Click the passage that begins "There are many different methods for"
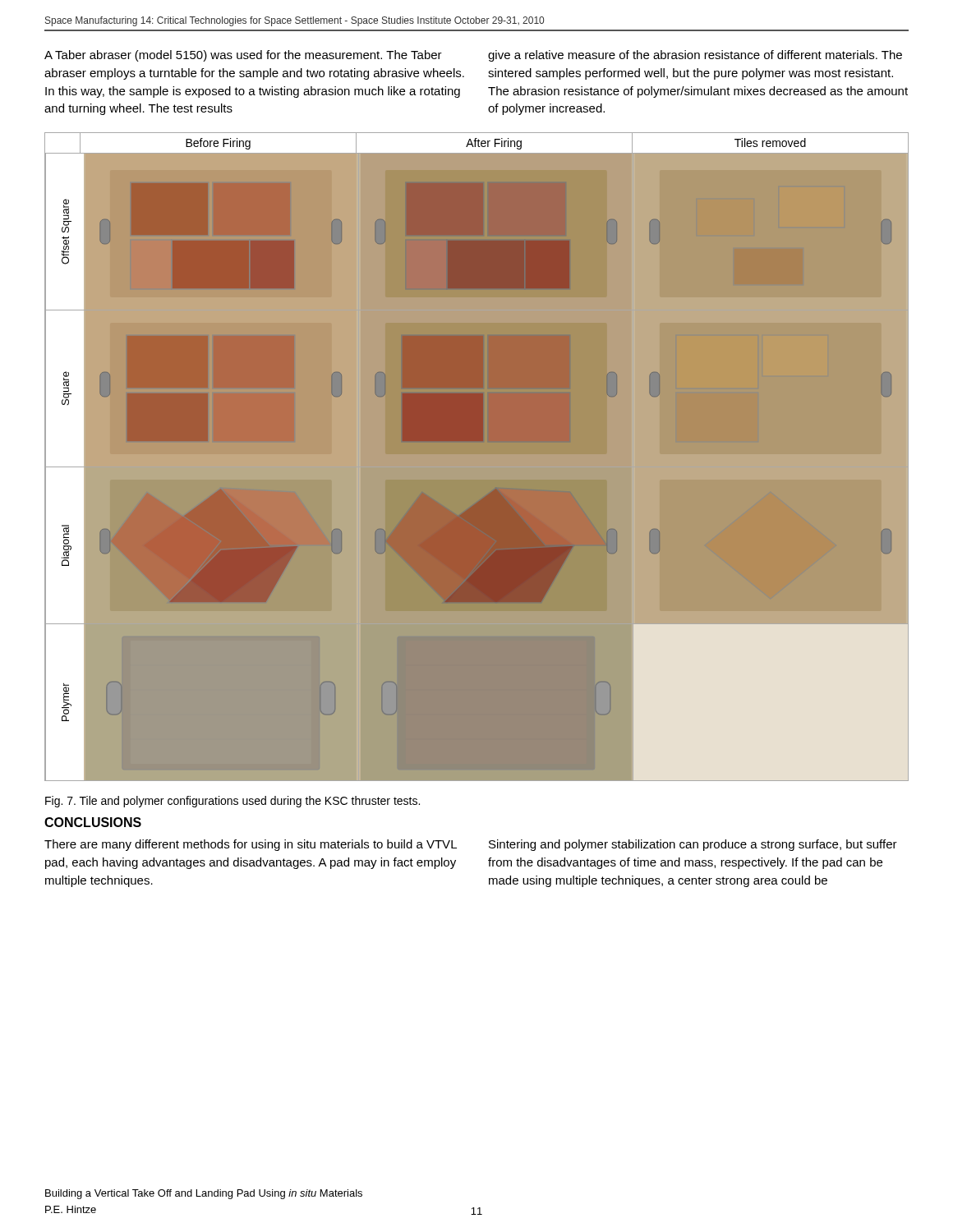The image size is (953, 1232). coord(251,862)
